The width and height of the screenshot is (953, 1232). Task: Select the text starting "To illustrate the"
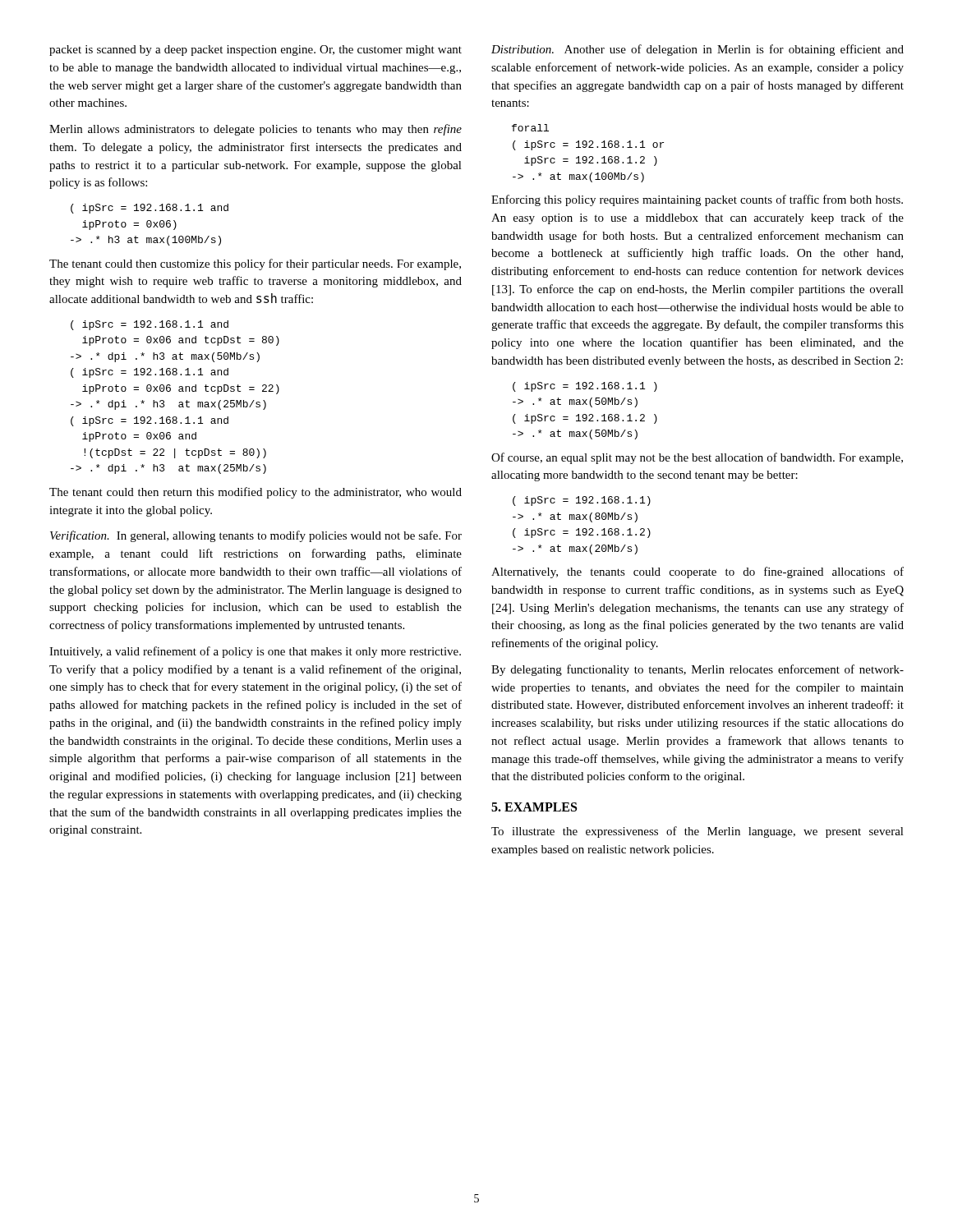point(698,841)
